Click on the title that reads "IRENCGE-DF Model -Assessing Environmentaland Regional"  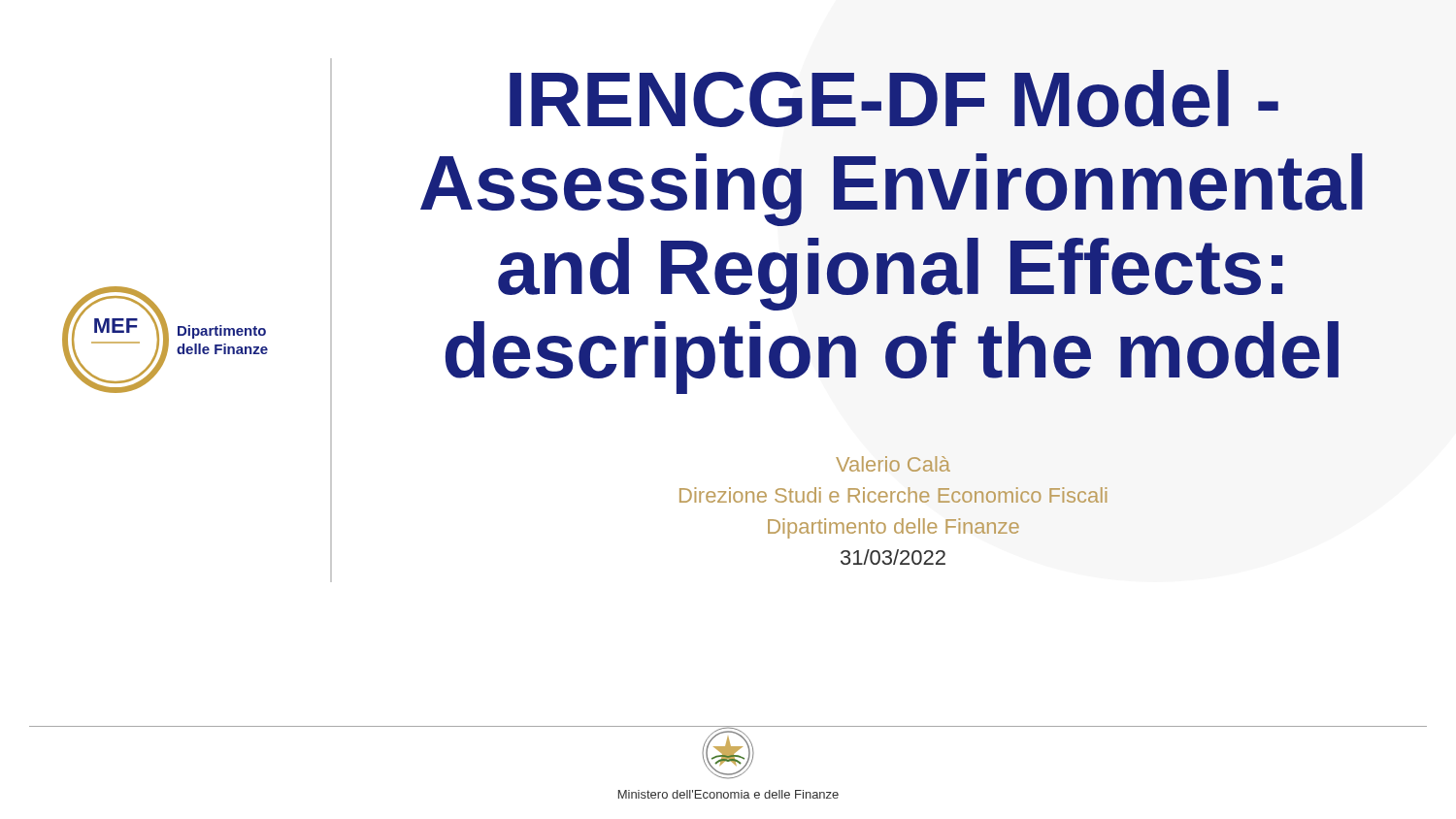(x=893, y=226)
